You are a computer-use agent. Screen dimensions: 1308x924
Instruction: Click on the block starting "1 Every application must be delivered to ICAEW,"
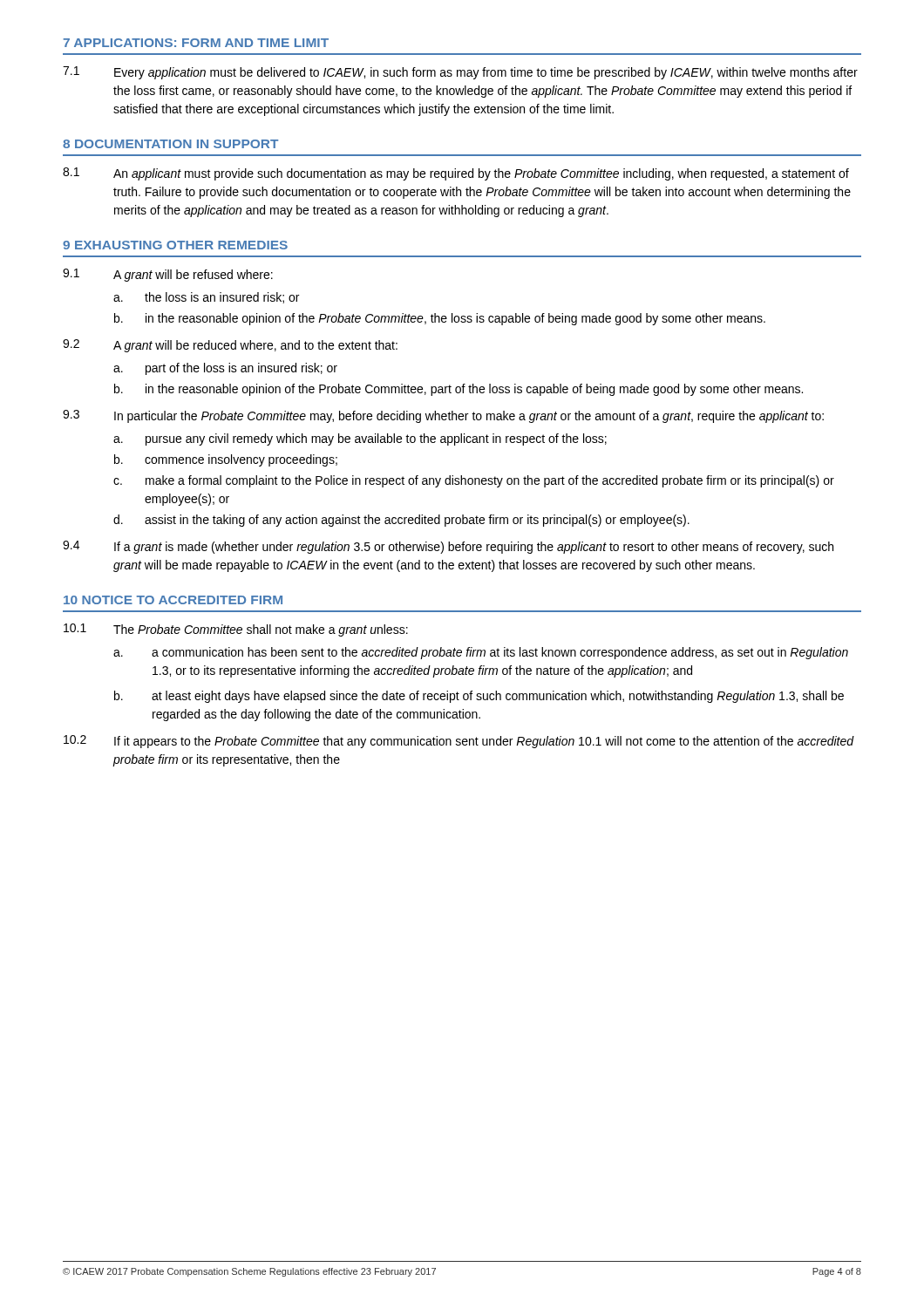pyautogui.click(x=462, y=91)
